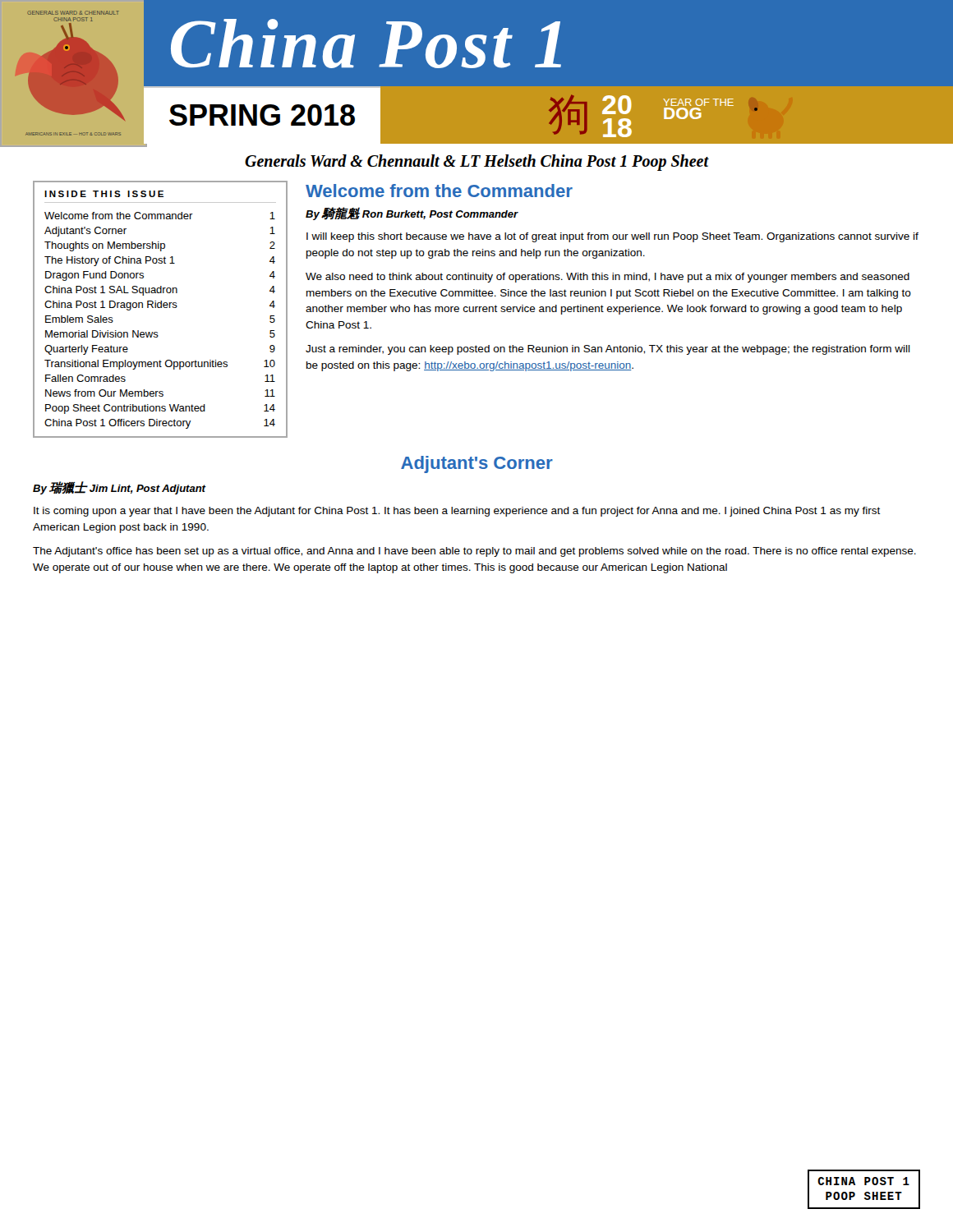Viewport: 953px width, 1232px height.
Task: Find the block on this page that starts "By 騎龍魁 Ron Burkett, Post"
Action: point(412,214)
